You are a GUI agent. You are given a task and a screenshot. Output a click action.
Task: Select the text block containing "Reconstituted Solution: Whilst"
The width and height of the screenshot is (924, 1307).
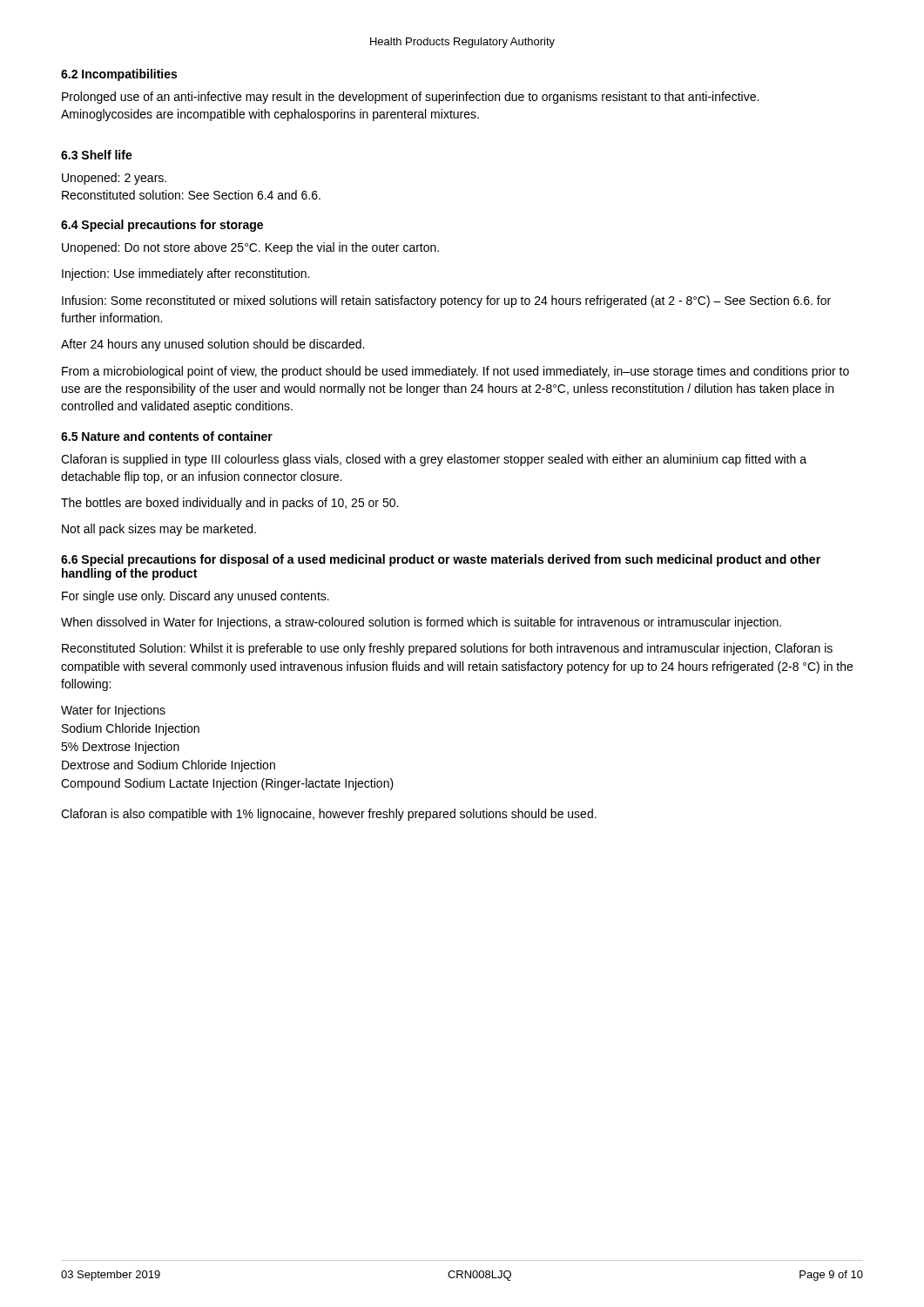[x=457, y=666]
